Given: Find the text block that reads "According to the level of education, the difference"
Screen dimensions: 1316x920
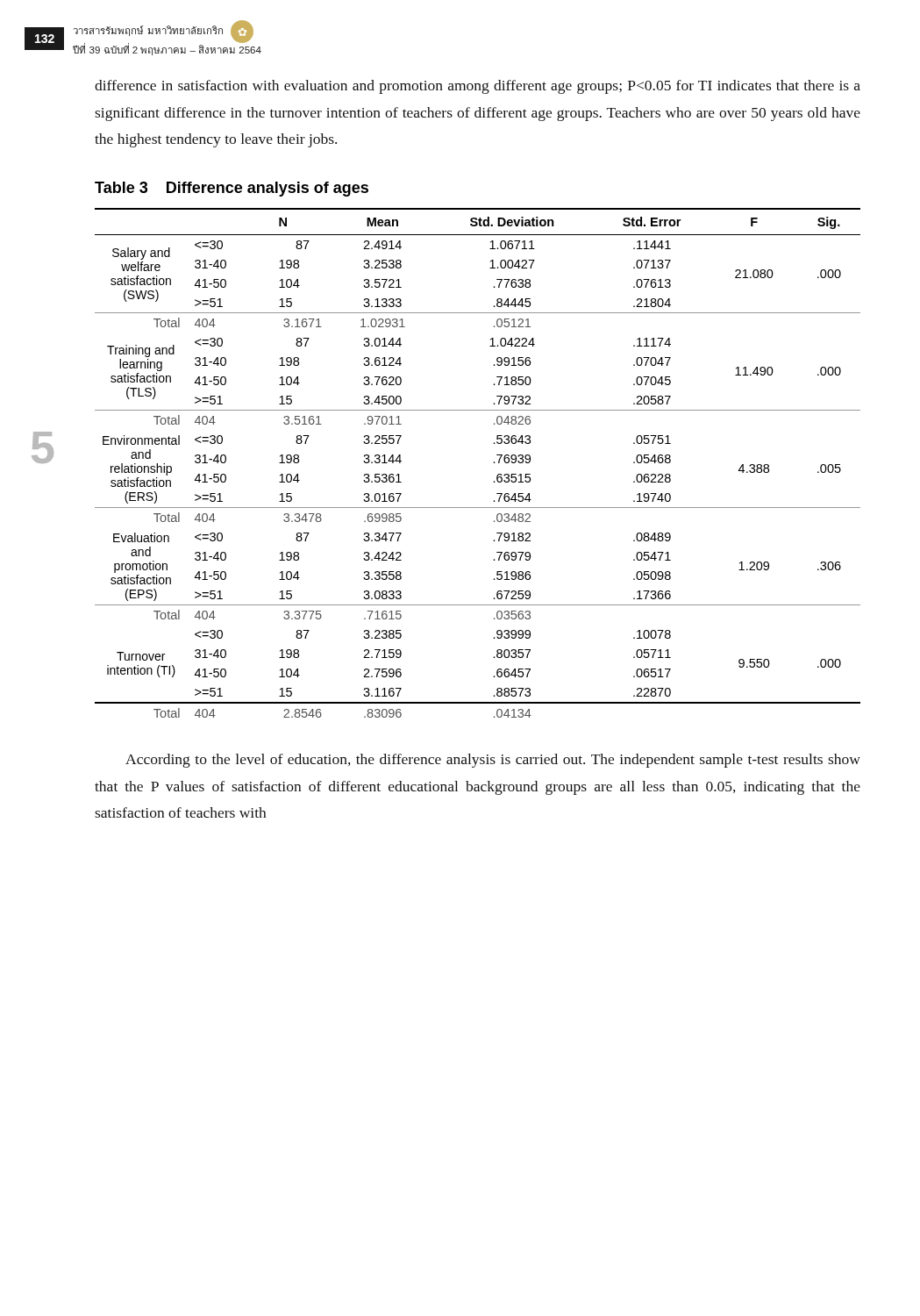Looking at the screenshot, I should click(478, 786).
